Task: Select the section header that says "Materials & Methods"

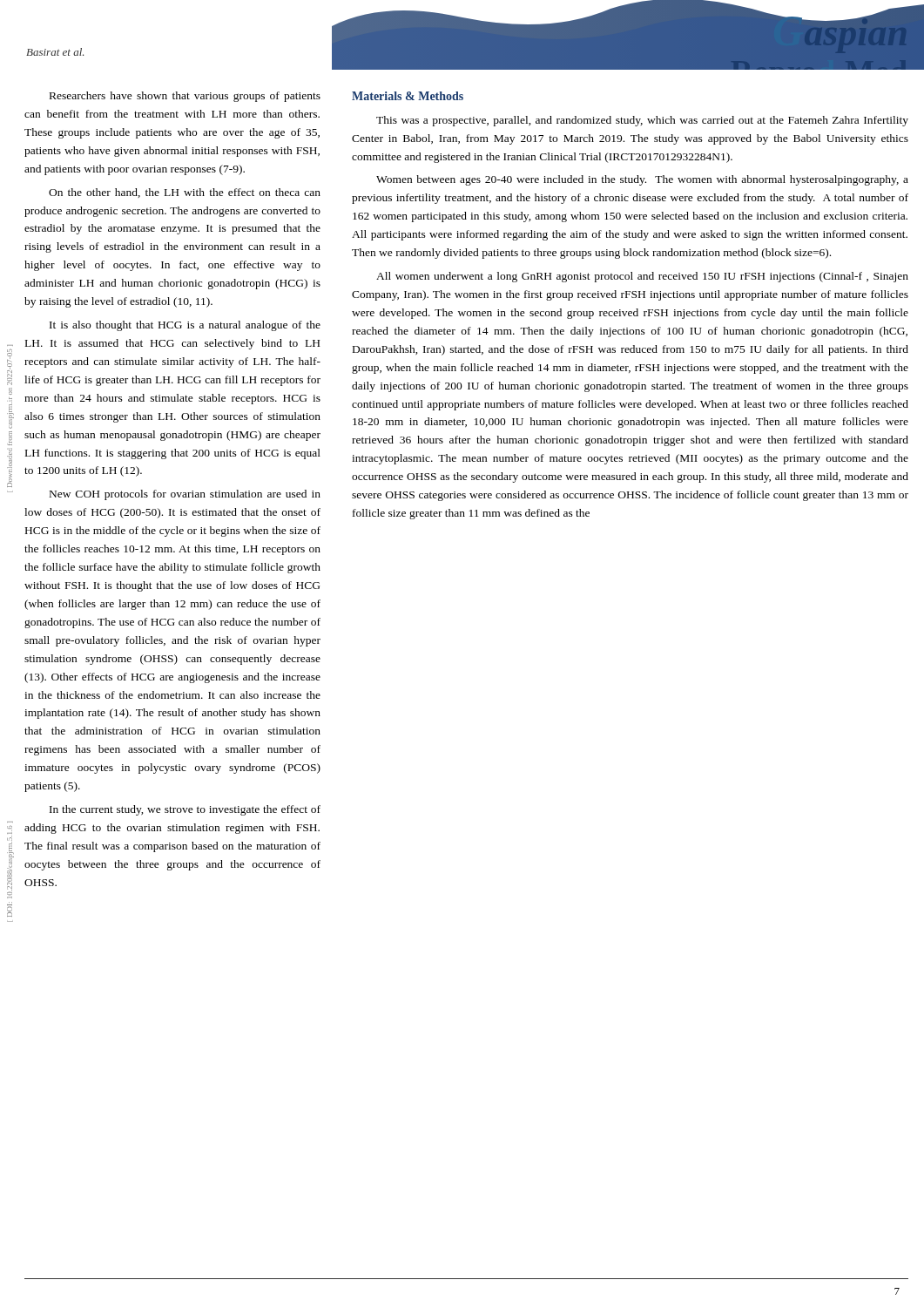Action: pyautogui.click(x=408, y=96)
